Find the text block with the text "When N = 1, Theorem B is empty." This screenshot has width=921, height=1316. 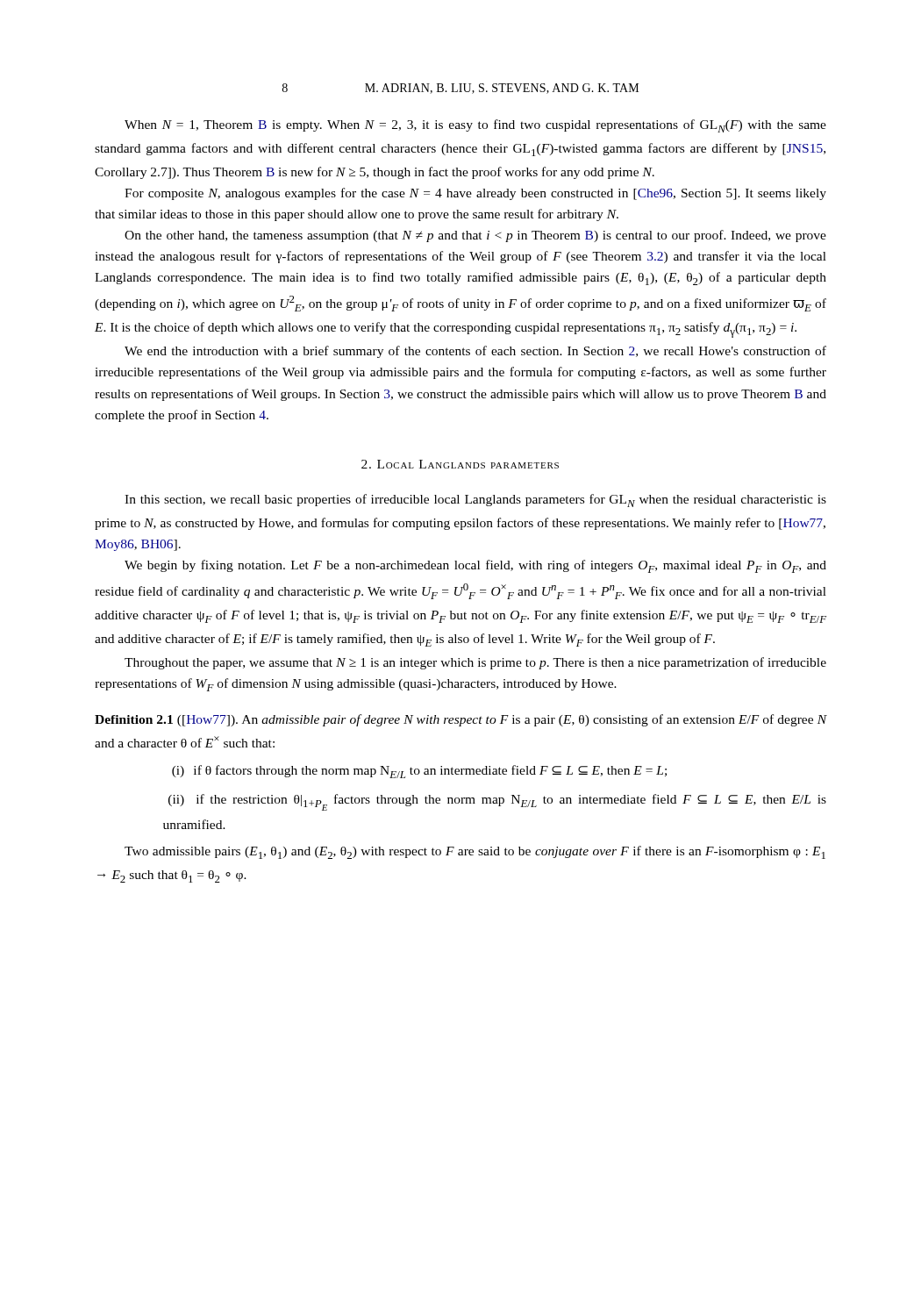pos(460,148)
